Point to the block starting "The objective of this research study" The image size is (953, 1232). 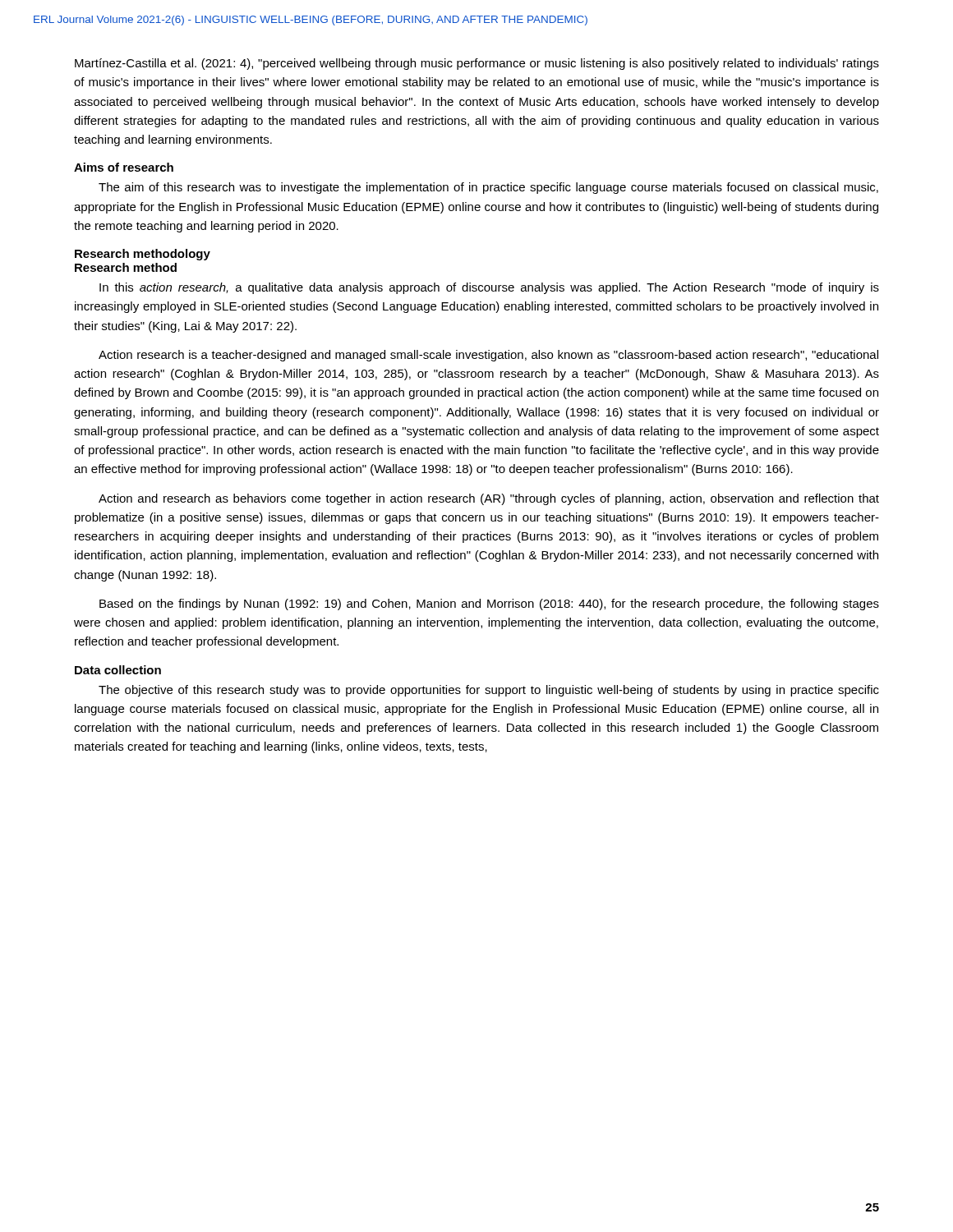[476, 718]
